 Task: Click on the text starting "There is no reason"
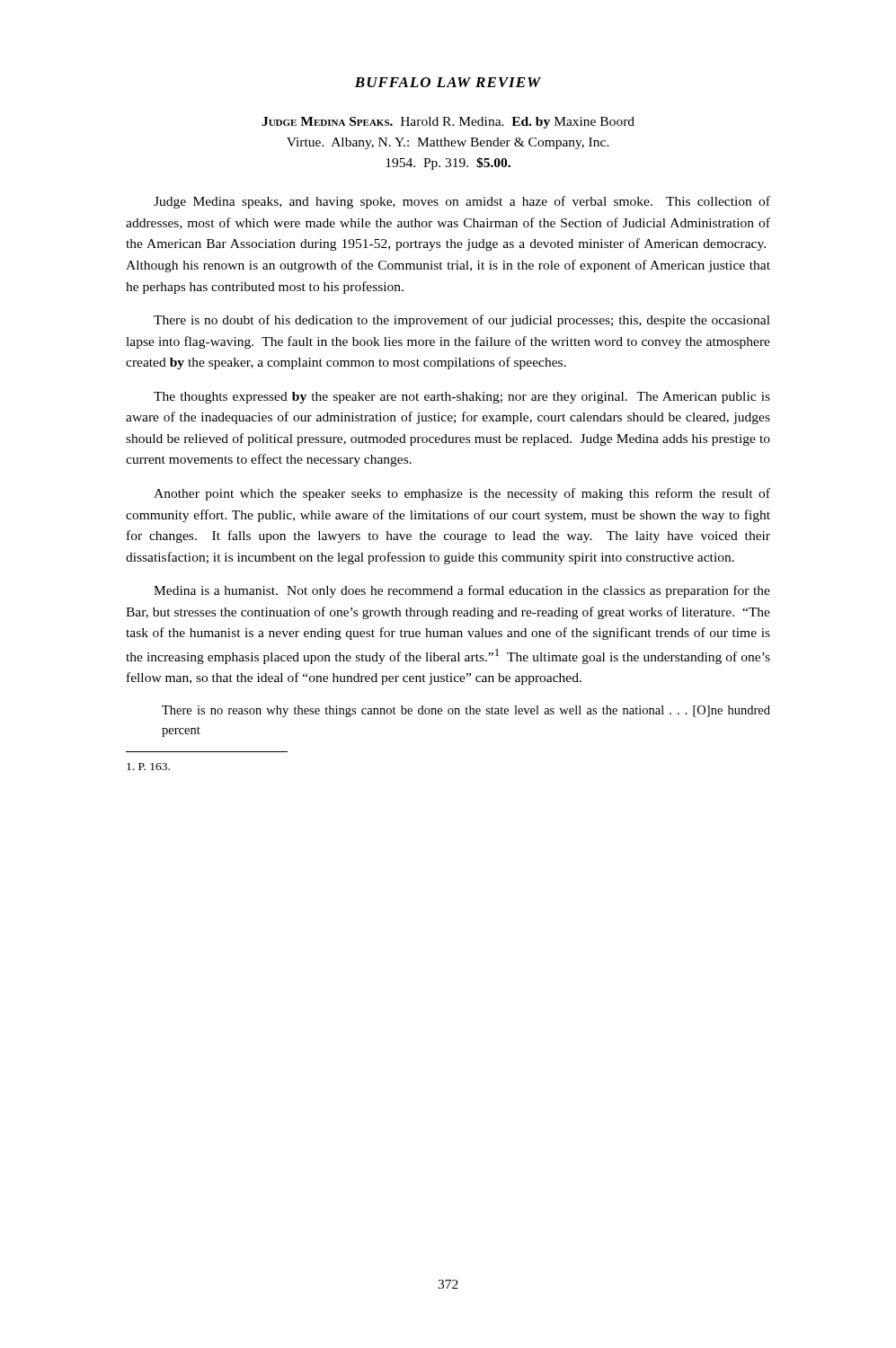466,720
